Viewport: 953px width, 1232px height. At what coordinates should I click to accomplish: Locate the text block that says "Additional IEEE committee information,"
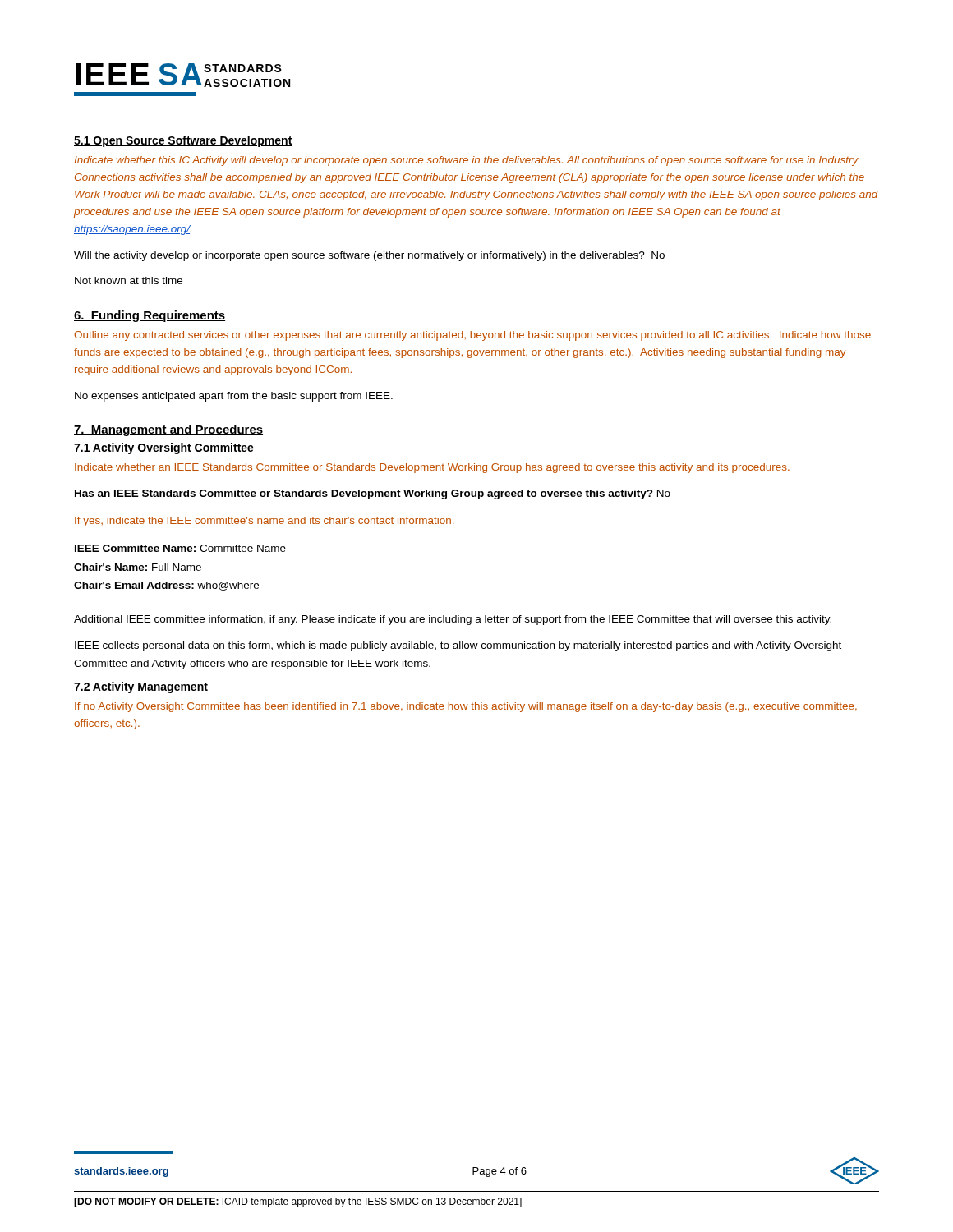453,619
